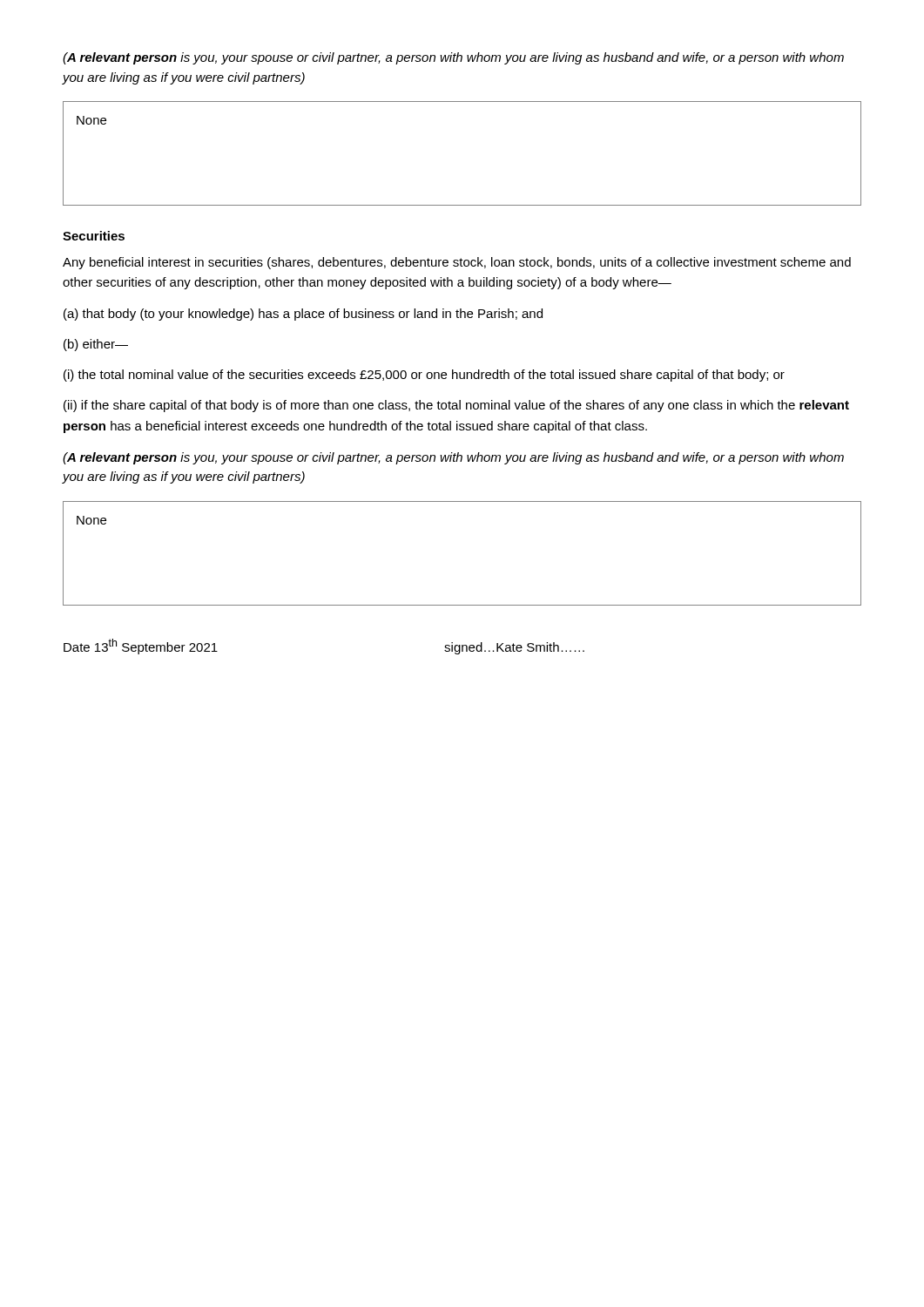Click the passage that begins "Date 13th September 2021 signed…Kate"
924x1307 pixels.
point(146,646)
